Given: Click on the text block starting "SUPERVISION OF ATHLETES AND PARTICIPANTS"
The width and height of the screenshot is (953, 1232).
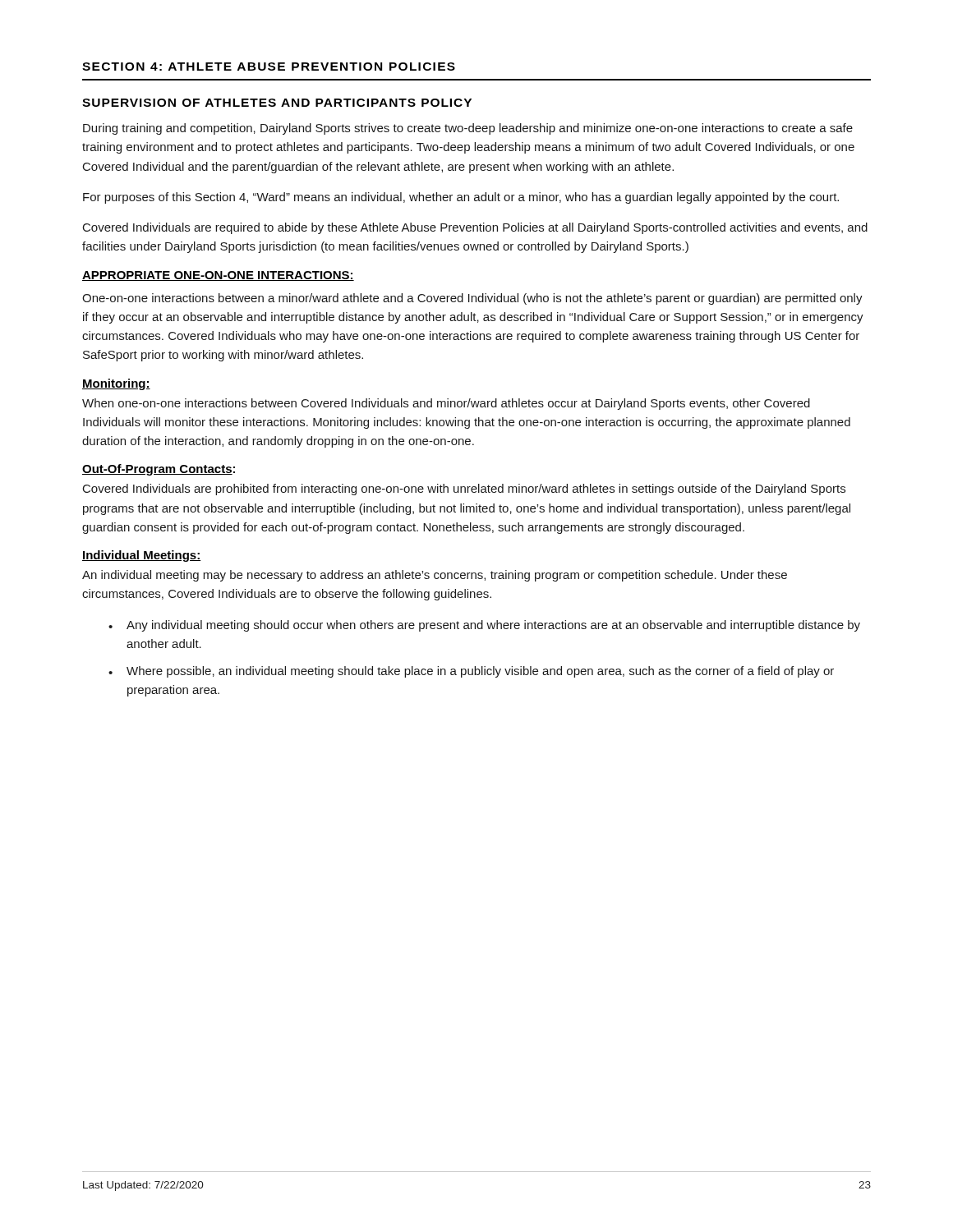Looking at the screenshot, I should (x=277, y=102).
